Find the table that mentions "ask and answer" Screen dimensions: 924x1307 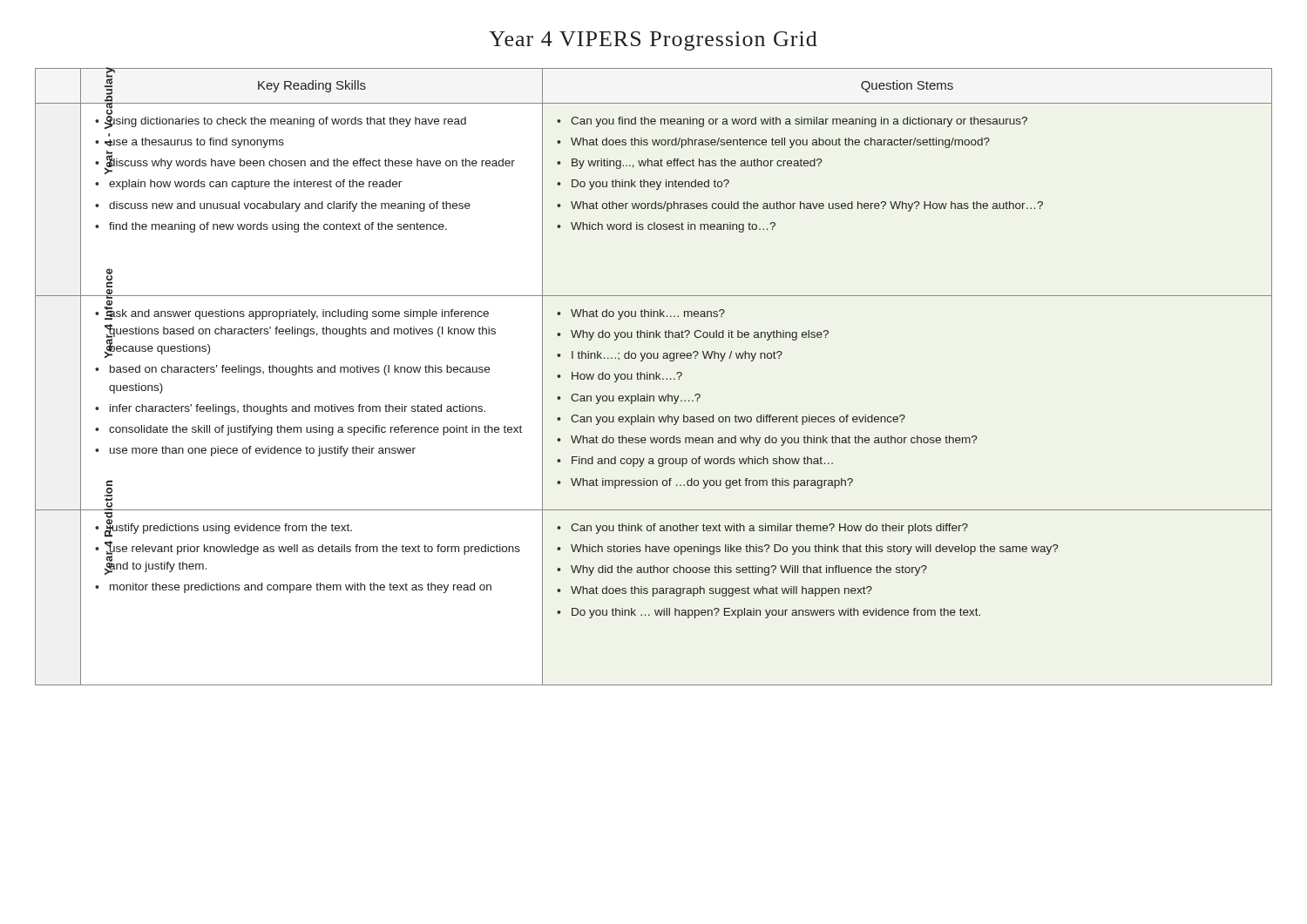point(654,376)
